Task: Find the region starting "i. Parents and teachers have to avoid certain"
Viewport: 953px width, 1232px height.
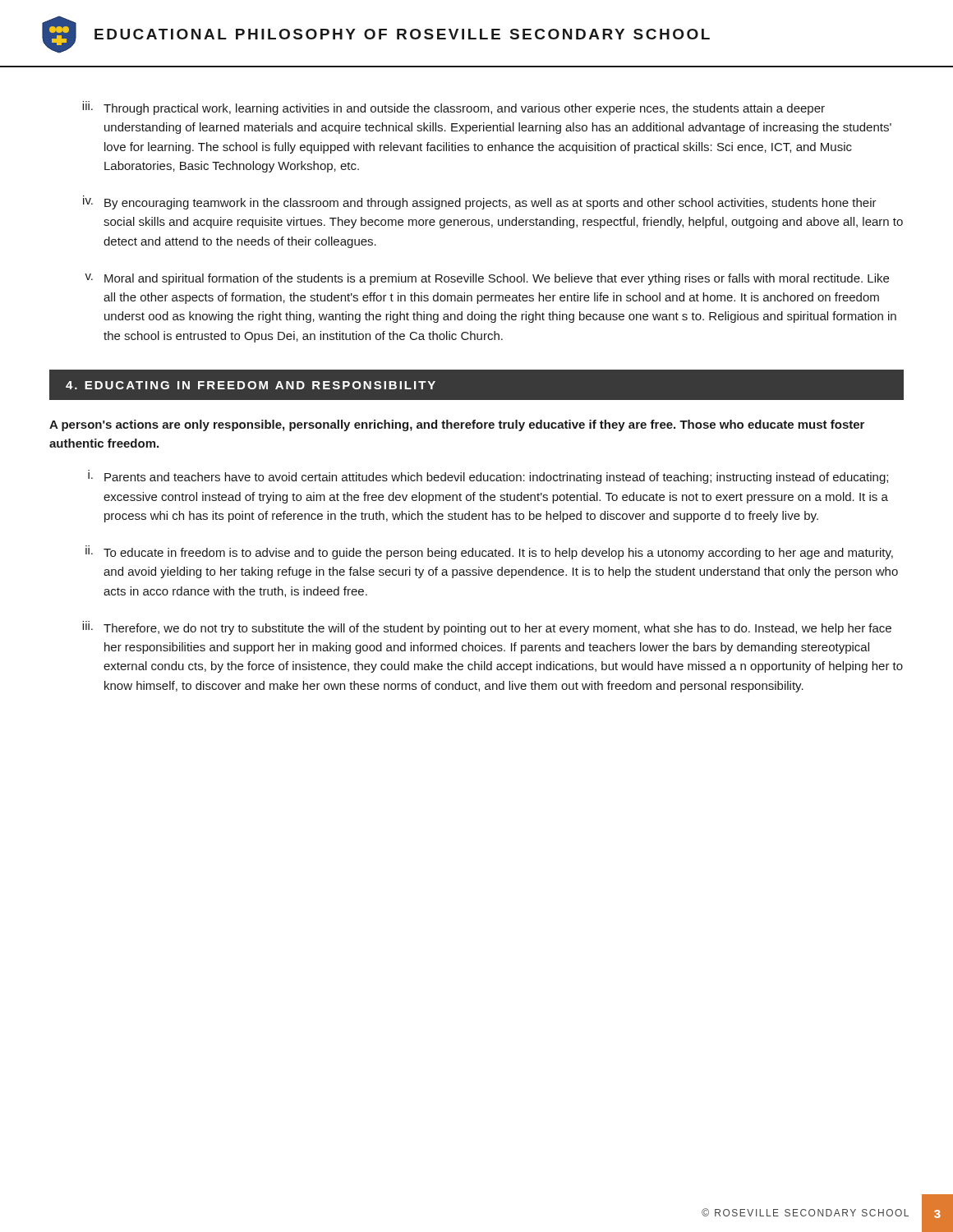Action: pyautogui.click(x=476, y=496)
